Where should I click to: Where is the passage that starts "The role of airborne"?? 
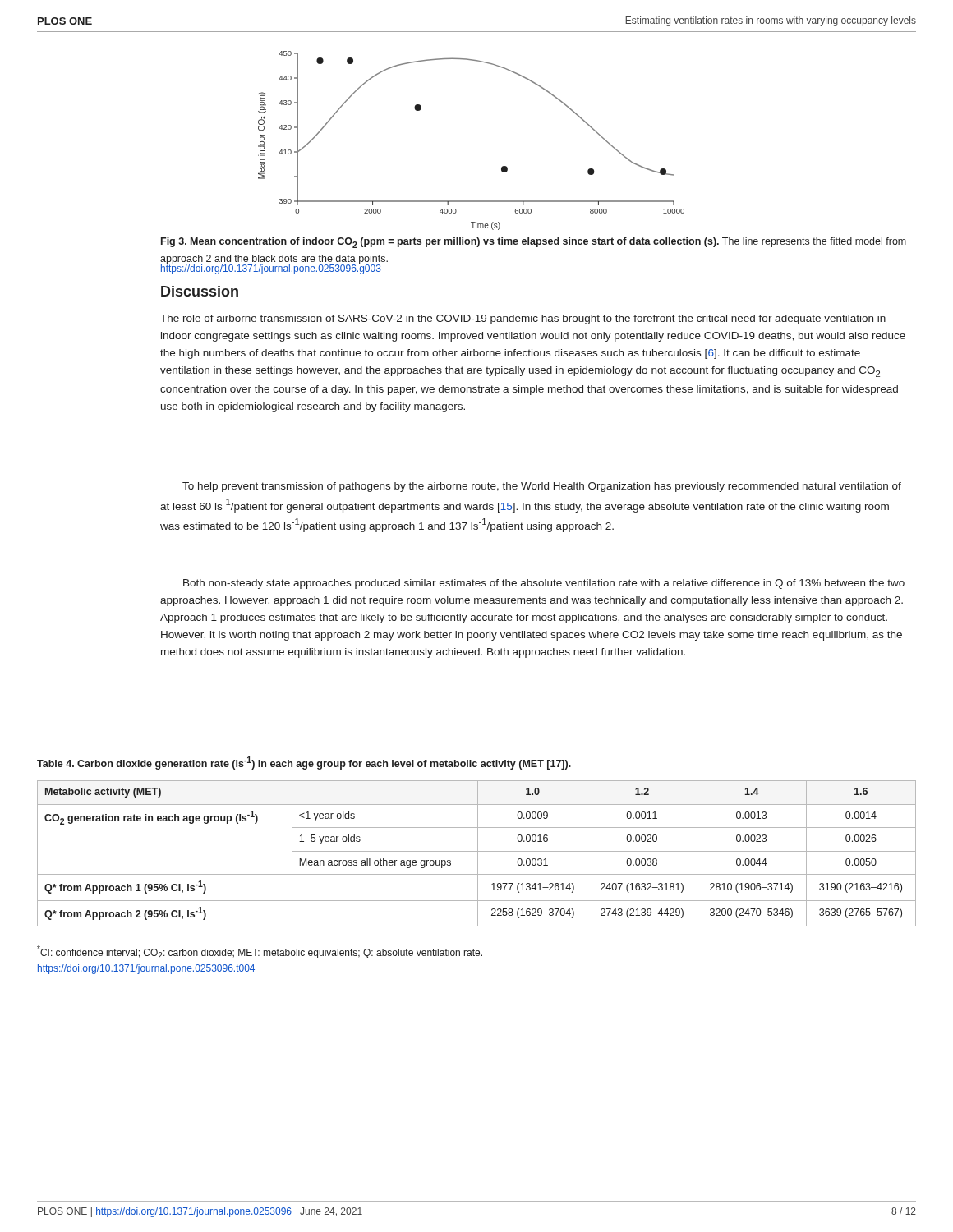tap(533, 362)
